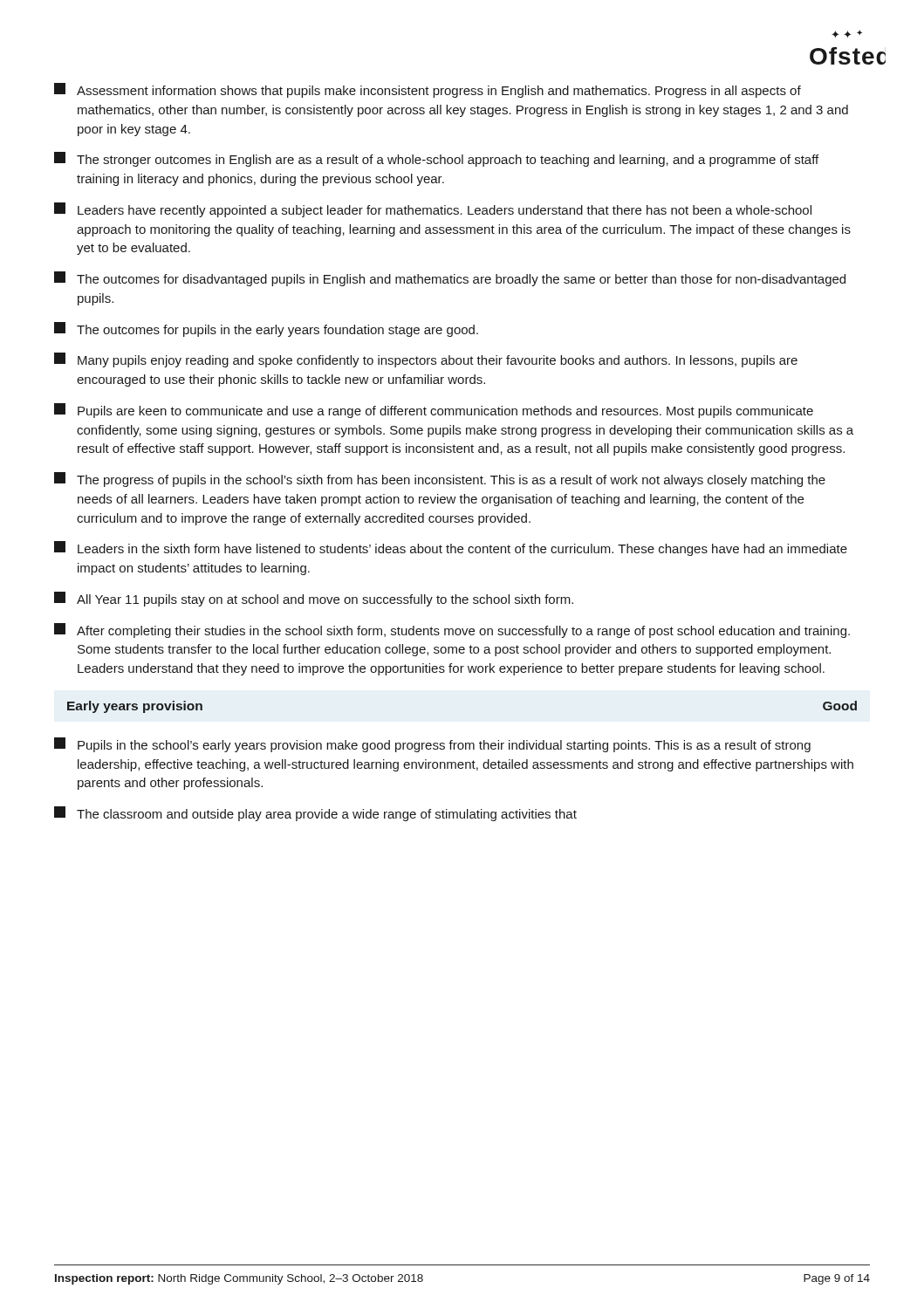
Task: Find the logo
Action: [x=846, y=51]
